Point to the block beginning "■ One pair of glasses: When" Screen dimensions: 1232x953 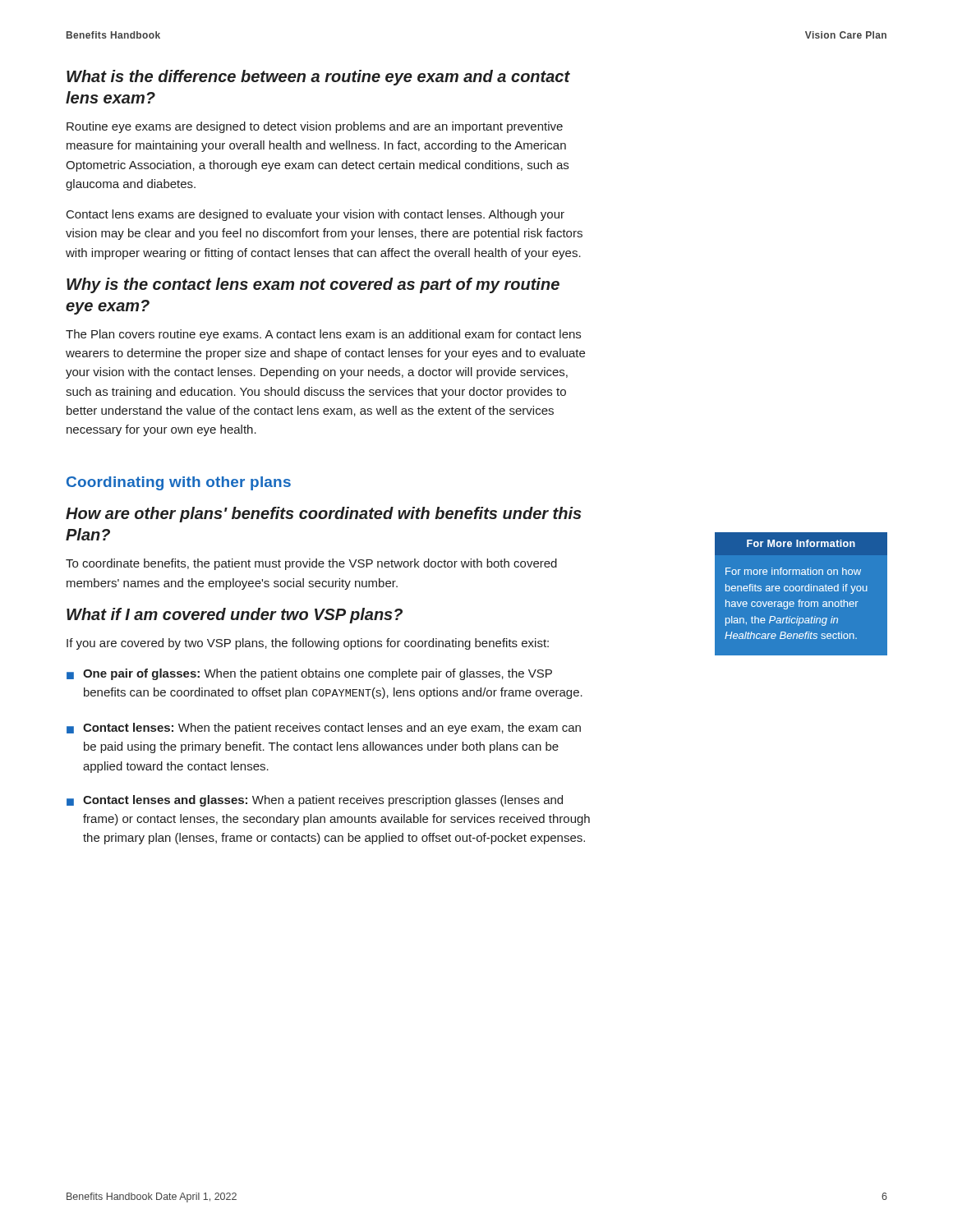pos(329,683)
